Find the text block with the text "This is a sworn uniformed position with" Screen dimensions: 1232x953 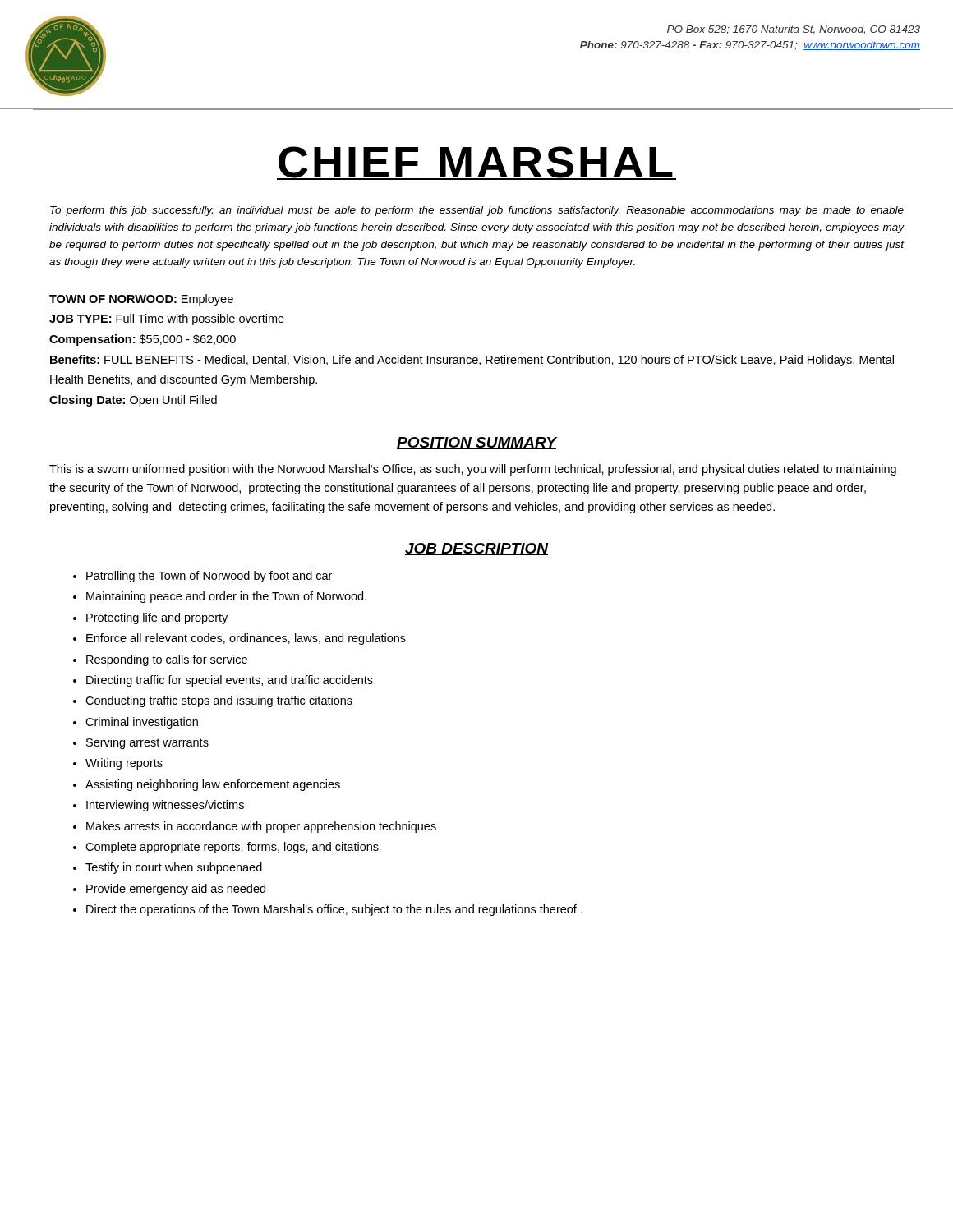tap(473, 488)
